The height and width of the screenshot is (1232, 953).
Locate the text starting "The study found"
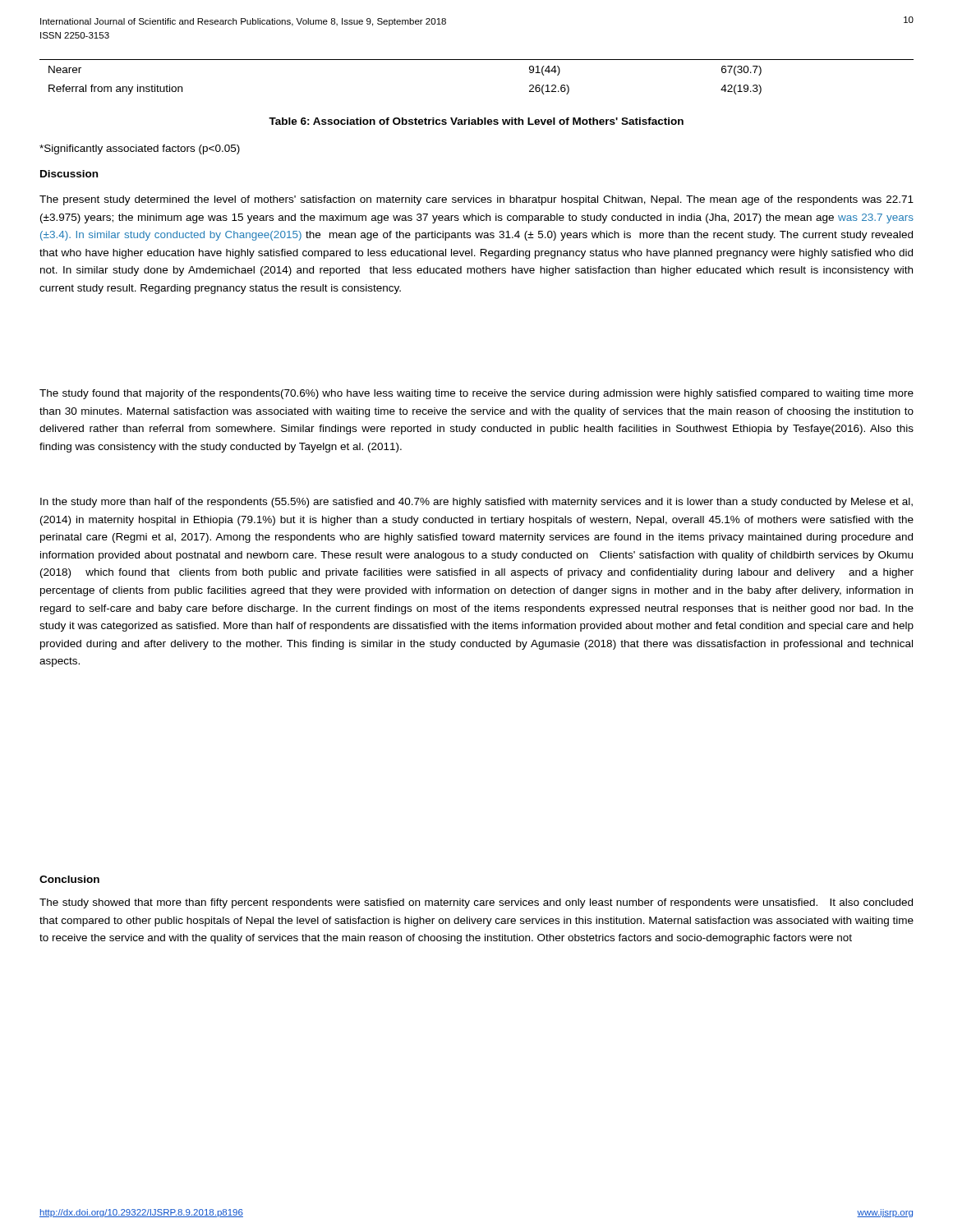tap(476, 420)
